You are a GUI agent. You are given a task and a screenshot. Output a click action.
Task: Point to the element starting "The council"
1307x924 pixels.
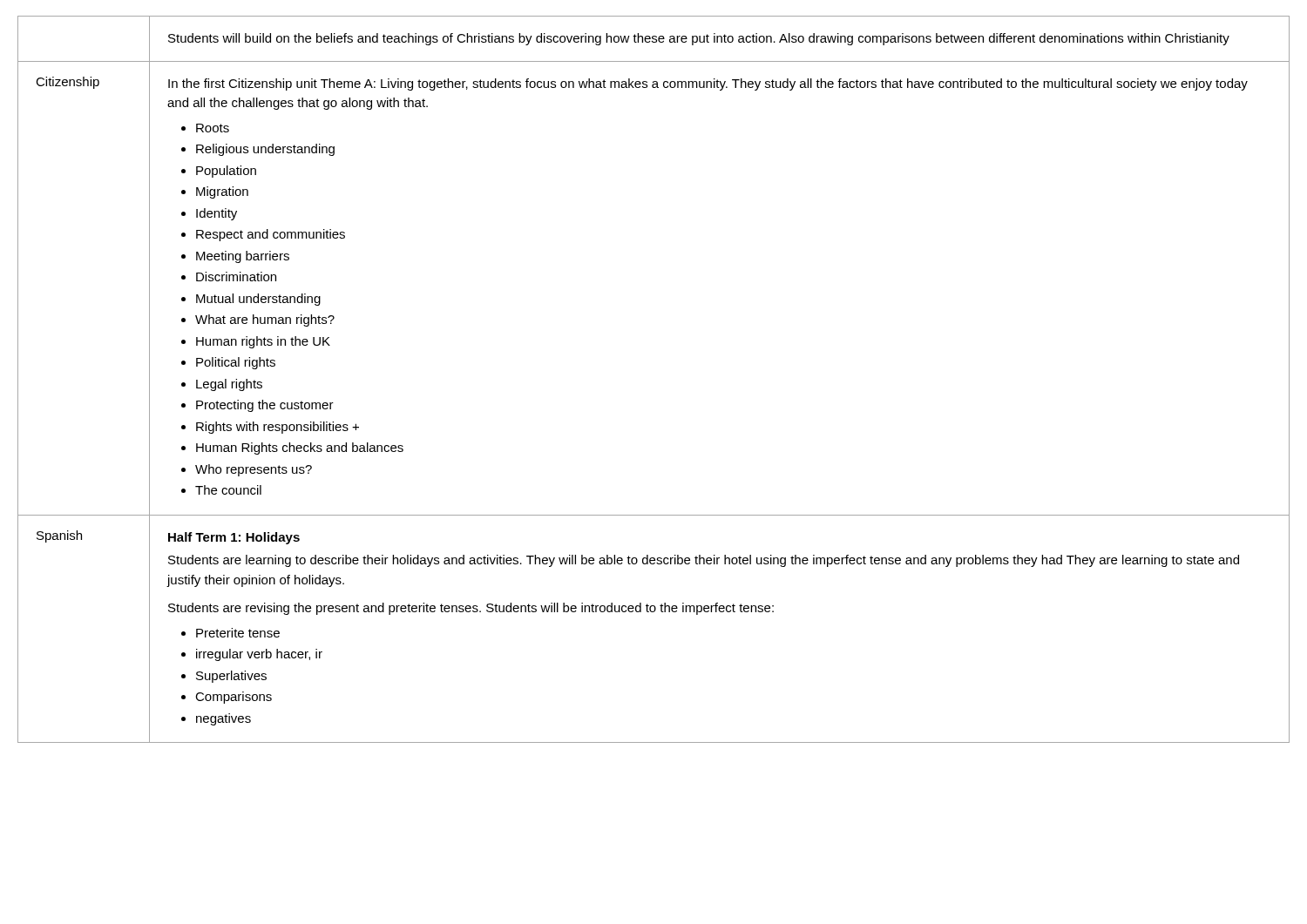point(229,490)
